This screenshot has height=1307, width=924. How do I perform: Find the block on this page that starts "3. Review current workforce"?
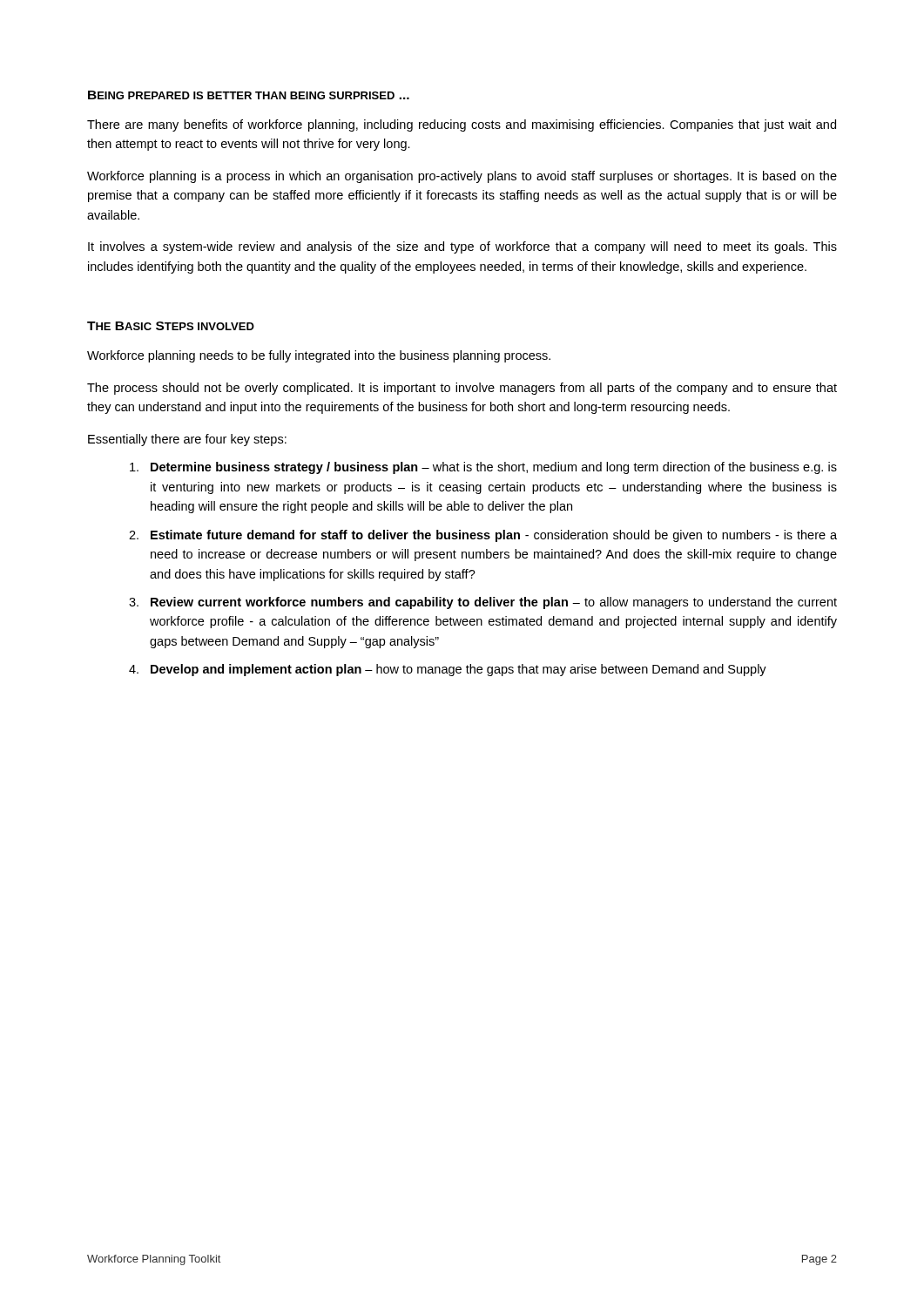[483, 622]
